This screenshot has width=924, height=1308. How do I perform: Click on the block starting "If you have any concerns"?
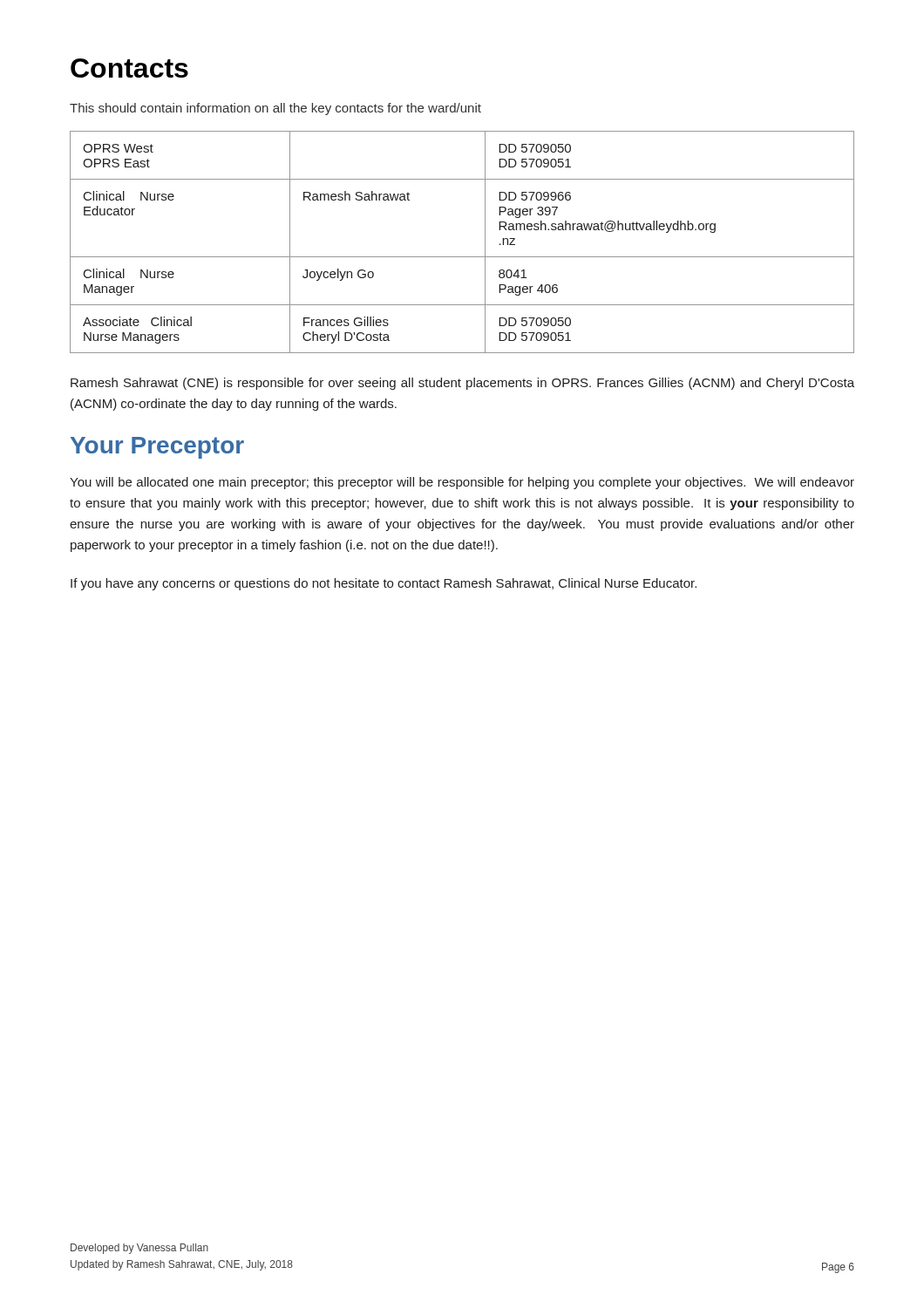384,583
